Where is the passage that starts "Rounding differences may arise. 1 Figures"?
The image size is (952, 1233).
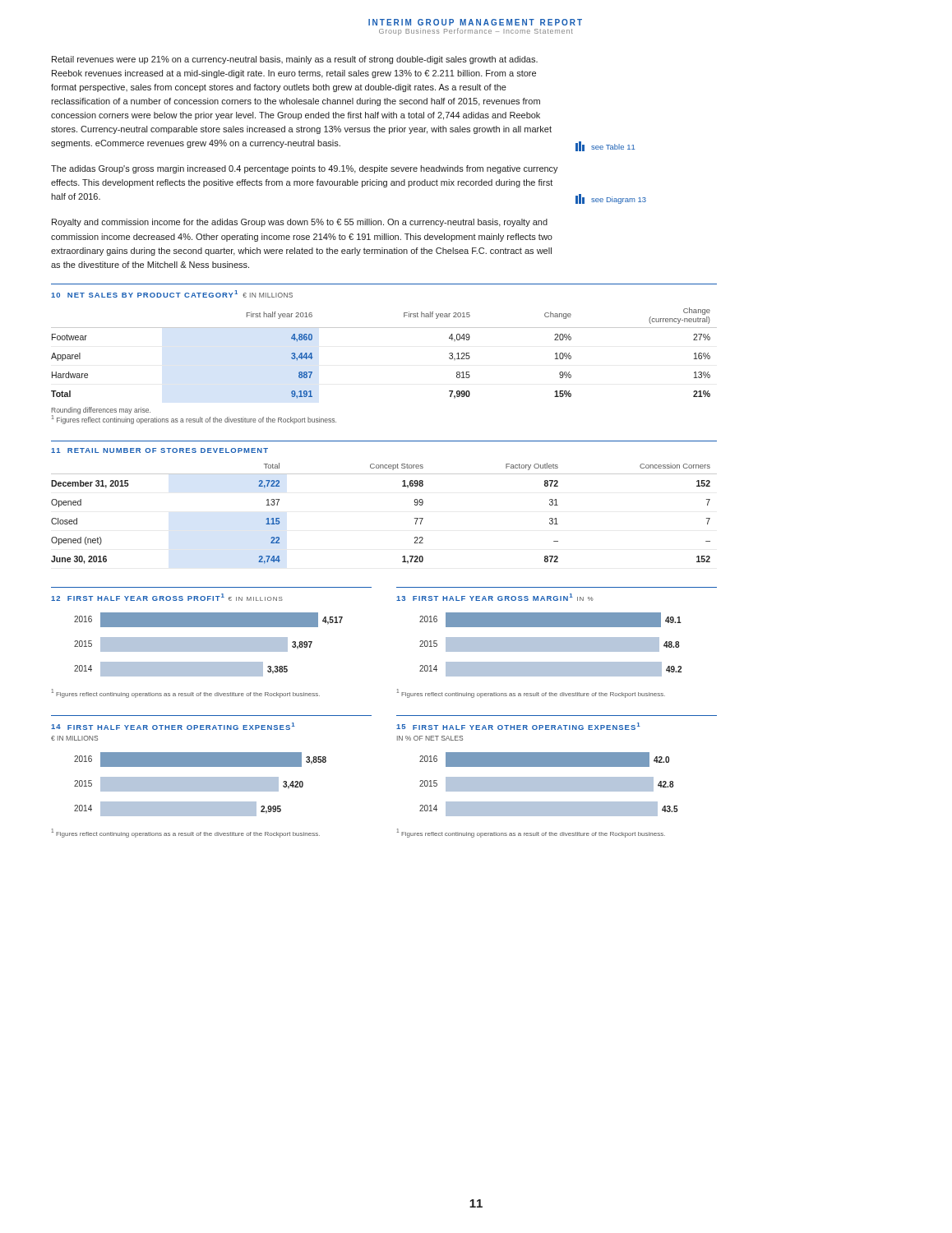click(x=194, y=415)
